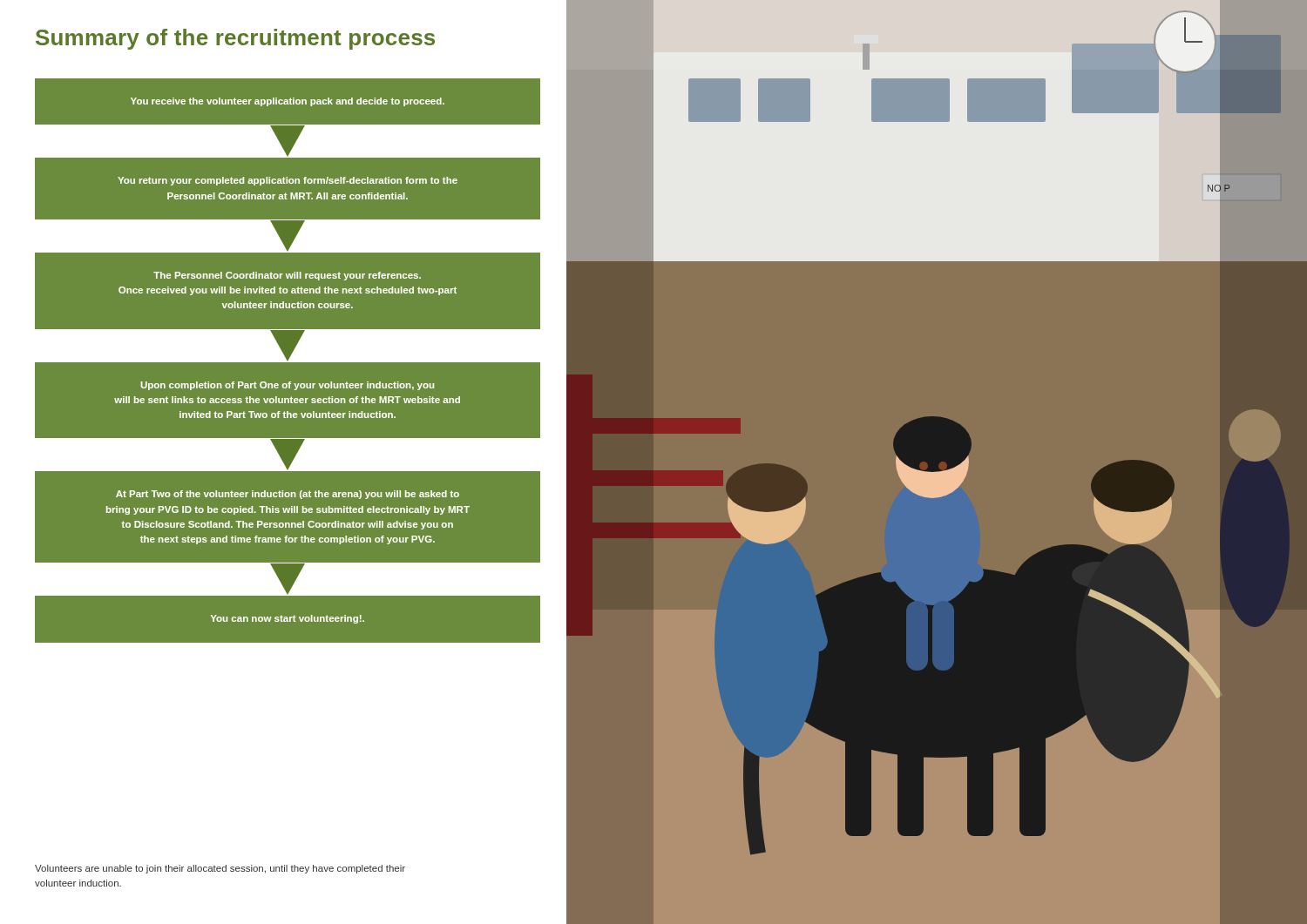
Task: Point to the passage starting "The Personnel Coordinator"
Action: 288,291
